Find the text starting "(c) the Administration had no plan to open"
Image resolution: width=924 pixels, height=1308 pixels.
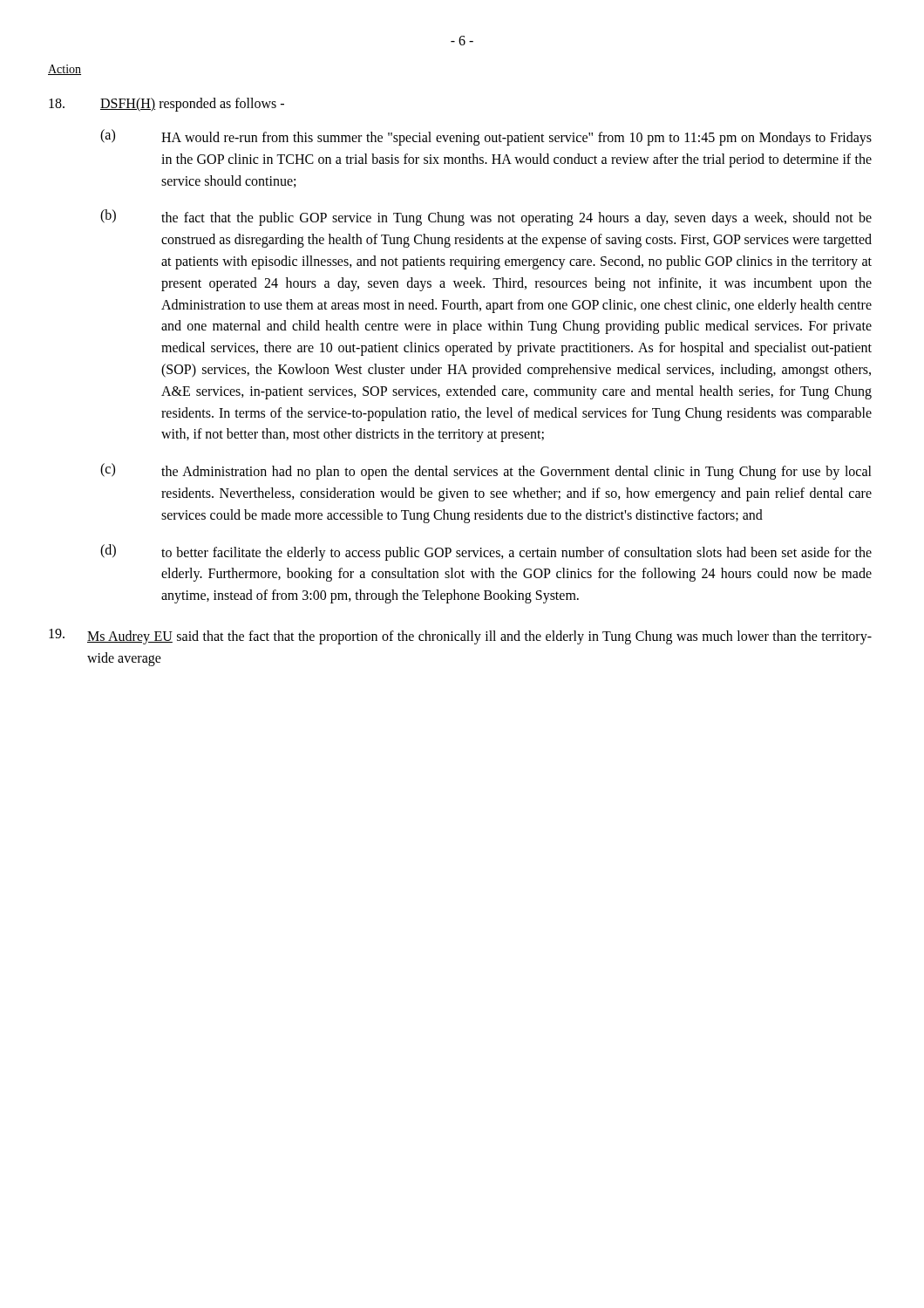point(486,494)
